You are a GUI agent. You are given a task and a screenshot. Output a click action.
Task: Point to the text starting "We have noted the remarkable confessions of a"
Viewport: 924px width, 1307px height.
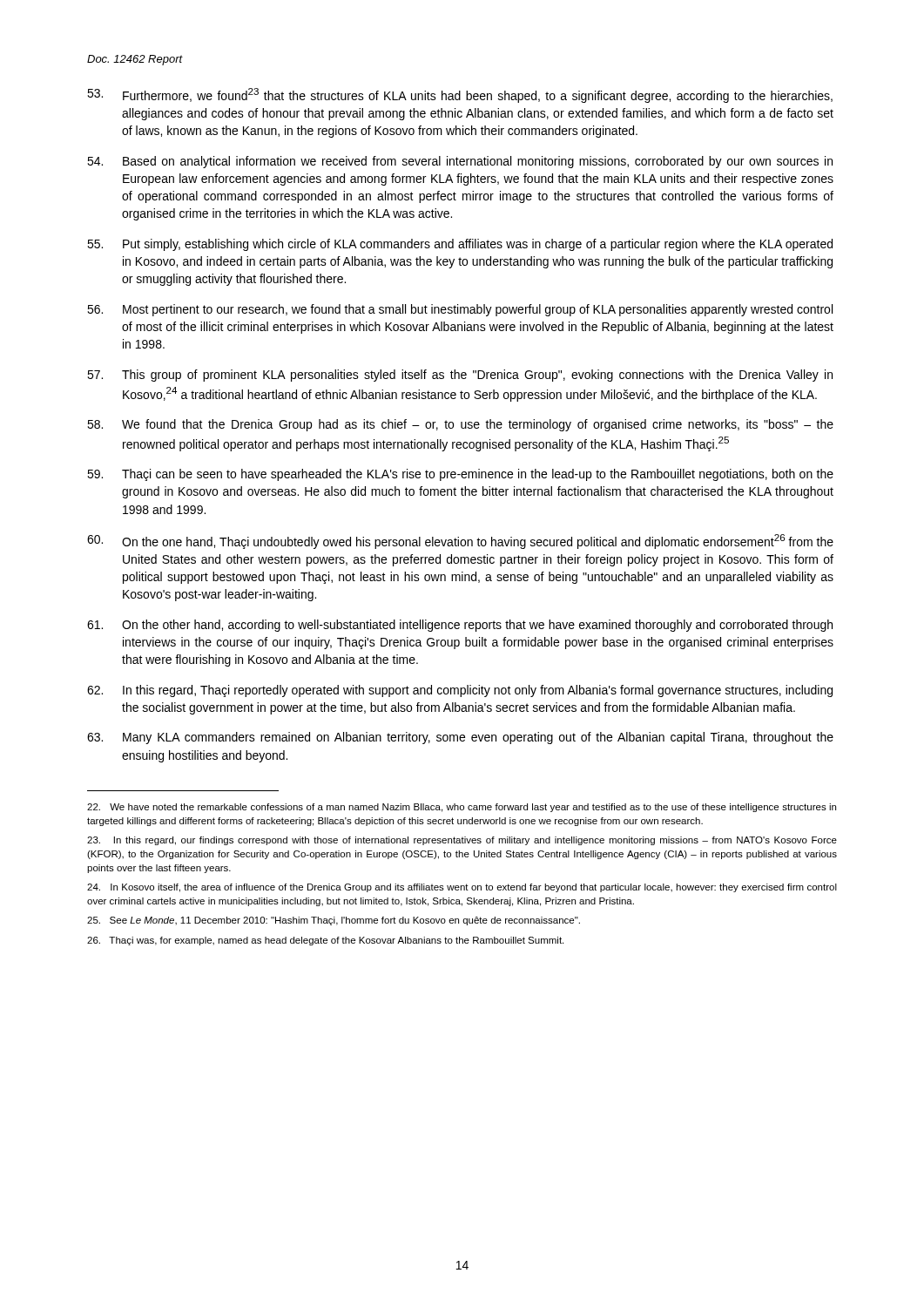[462, 814]
